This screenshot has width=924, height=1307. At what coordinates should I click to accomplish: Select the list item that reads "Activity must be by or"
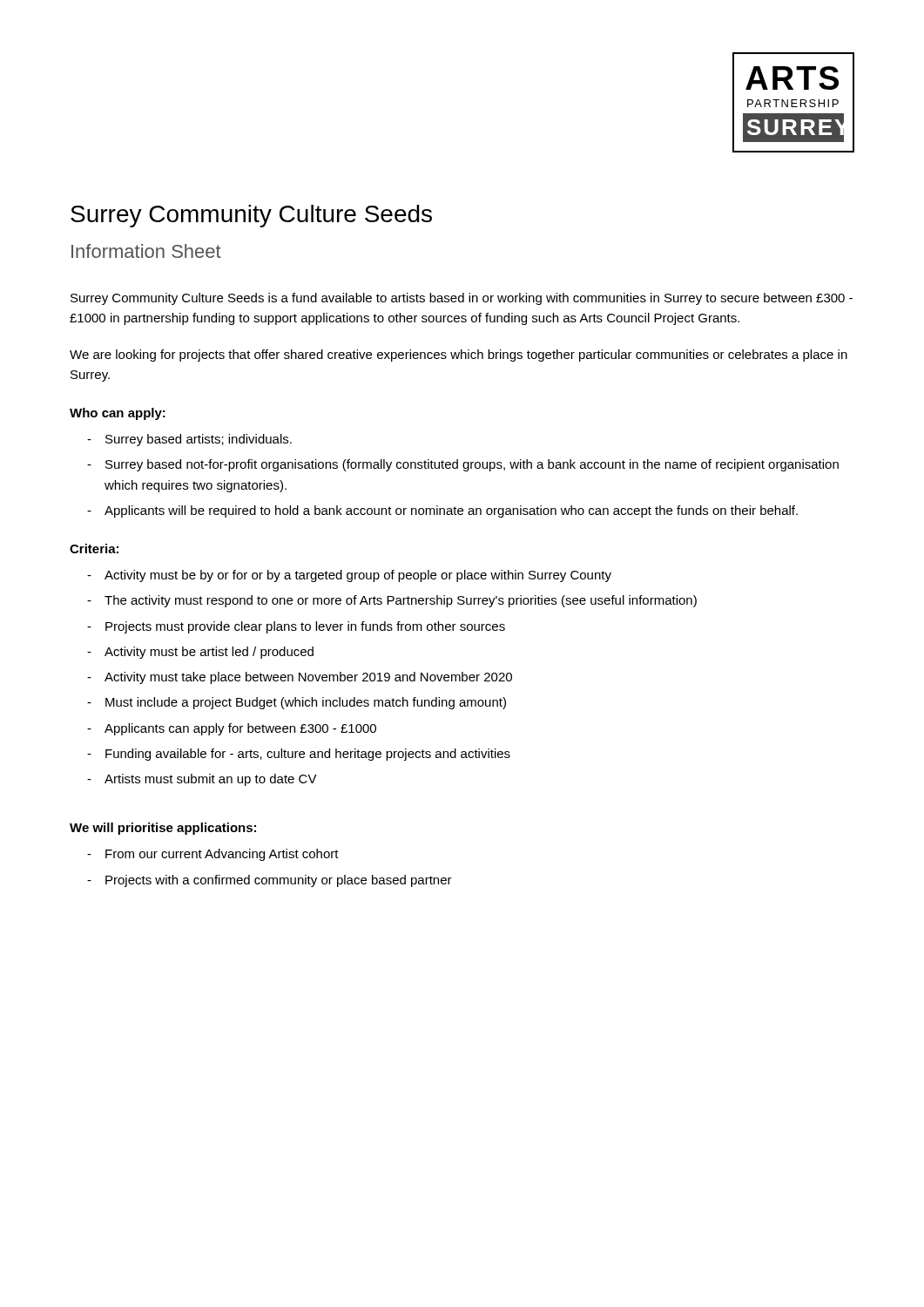coord(358,575)
